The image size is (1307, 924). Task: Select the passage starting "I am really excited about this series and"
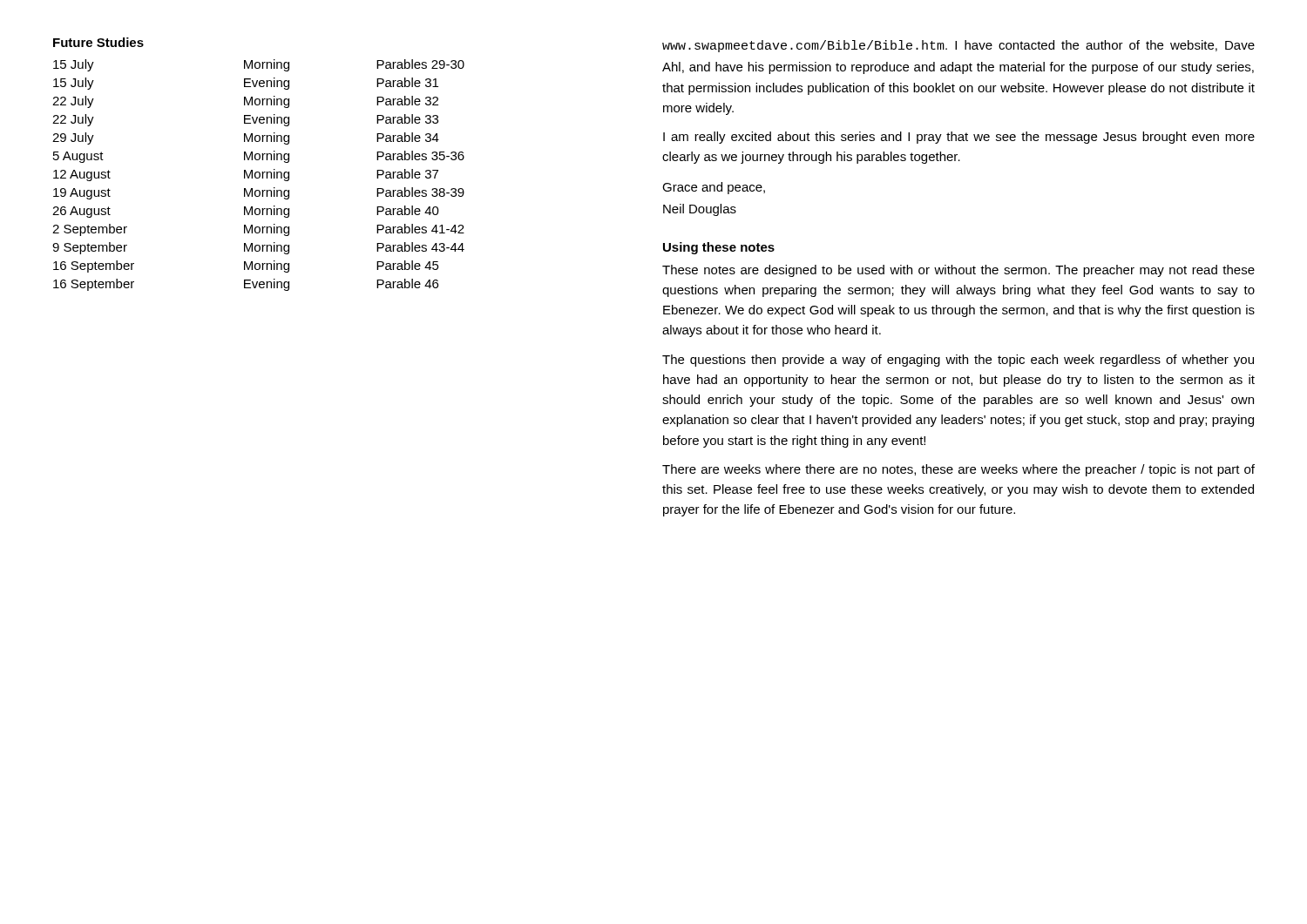[958, 146]
